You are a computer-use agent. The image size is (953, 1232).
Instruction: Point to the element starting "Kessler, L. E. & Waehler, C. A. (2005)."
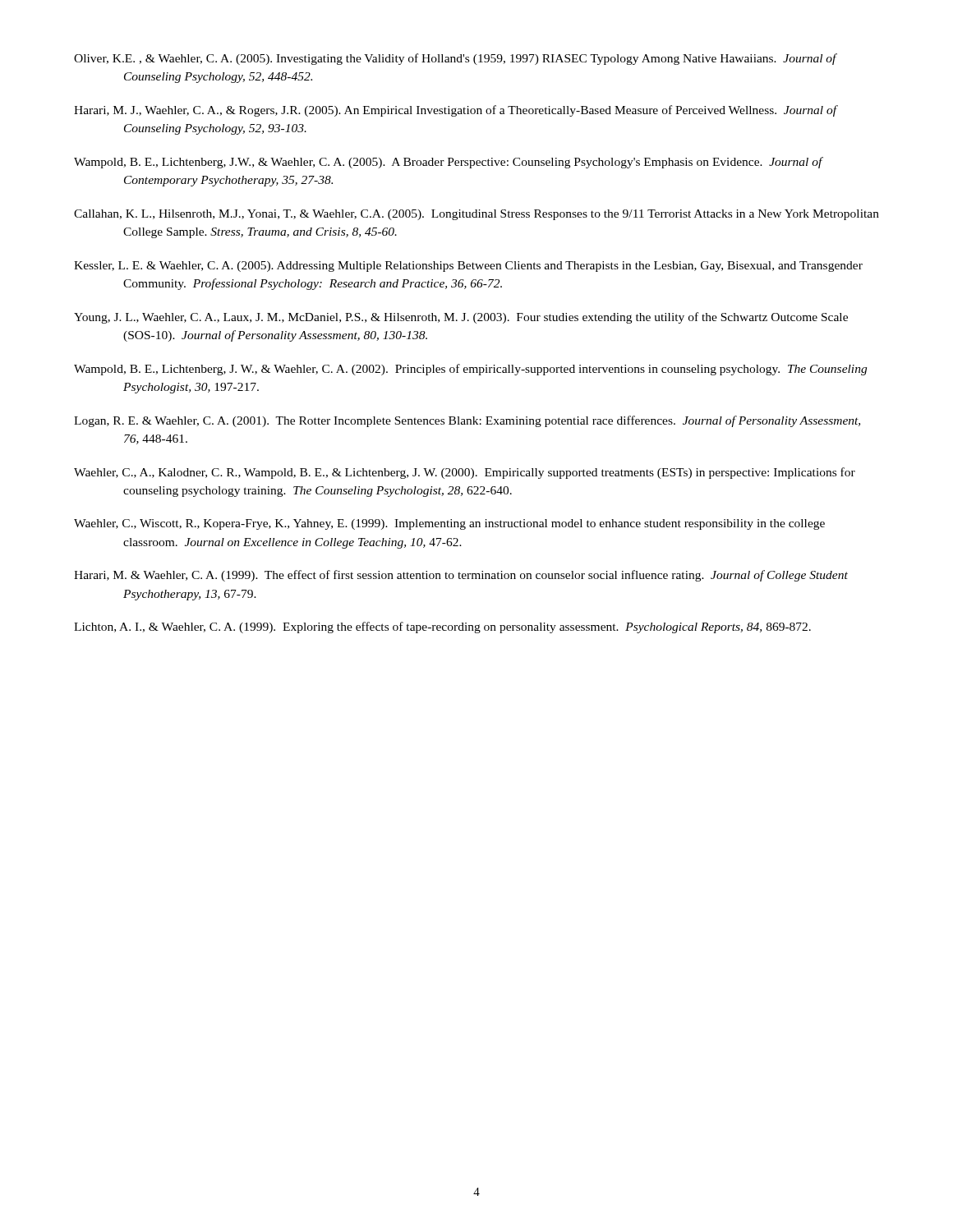[x=468, y=274]
